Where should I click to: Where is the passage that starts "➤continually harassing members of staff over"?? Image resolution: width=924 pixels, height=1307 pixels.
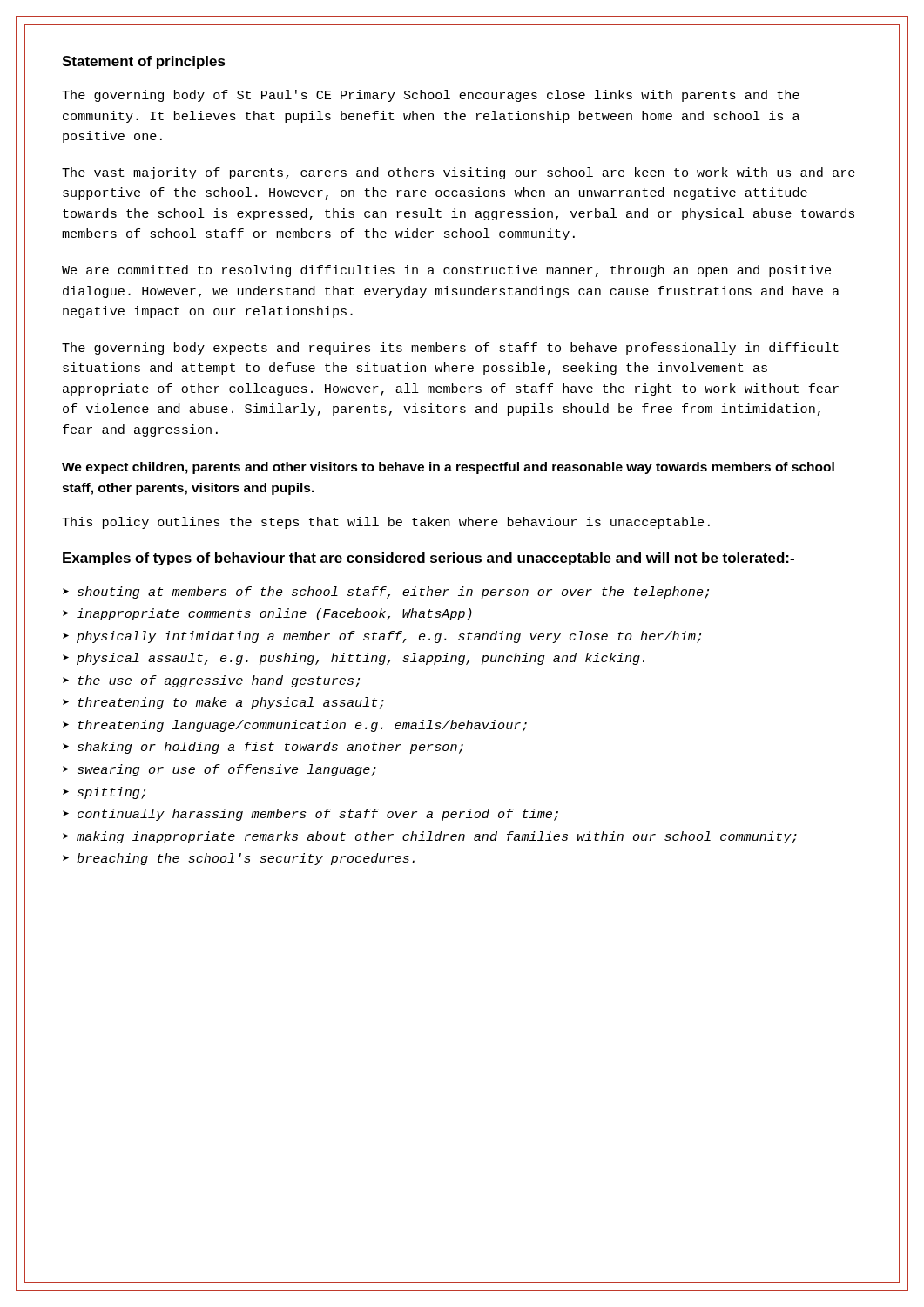coord(311,816)
